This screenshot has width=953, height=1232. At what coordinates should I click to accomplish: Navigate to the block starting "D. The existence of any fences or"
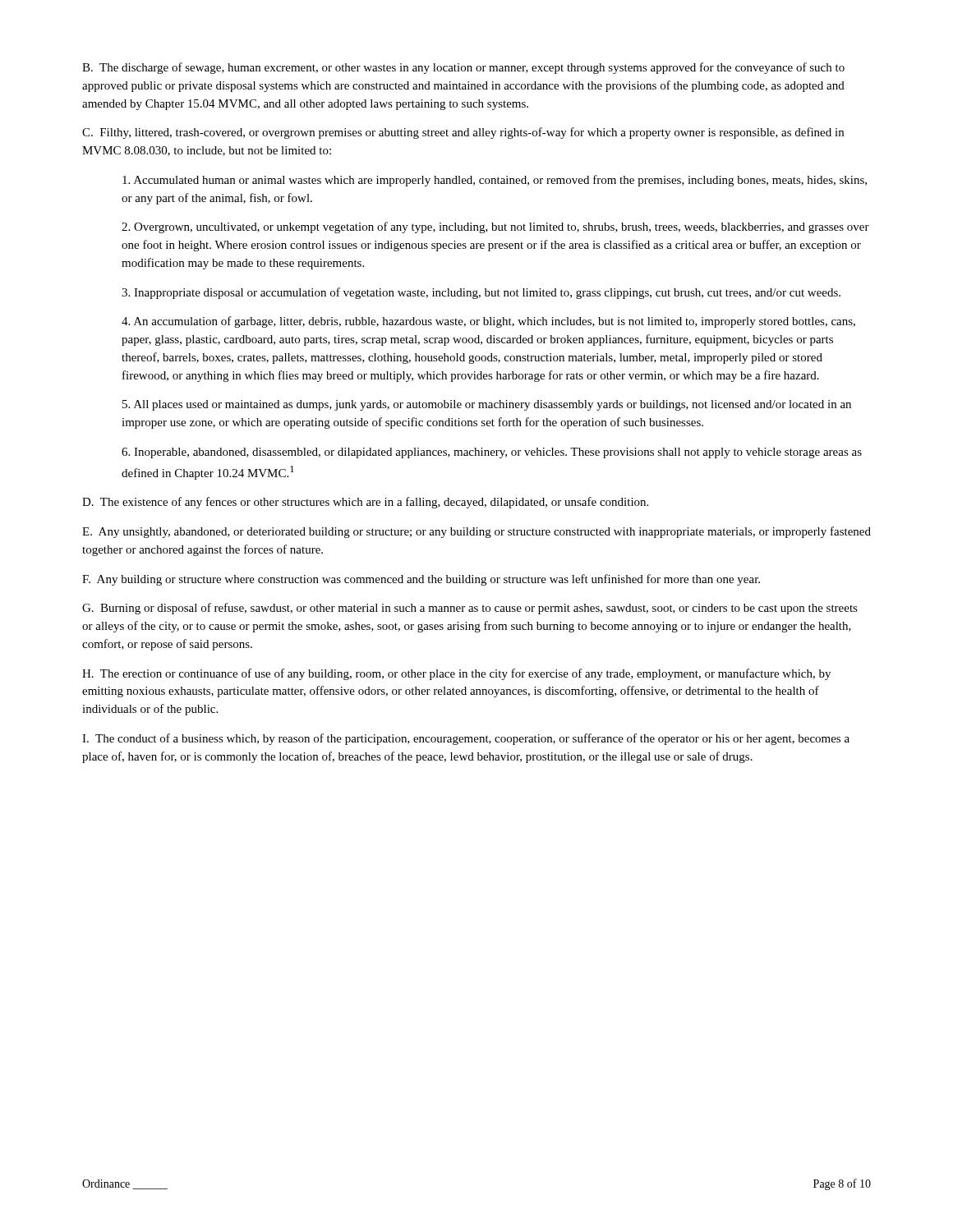[366, 502]
